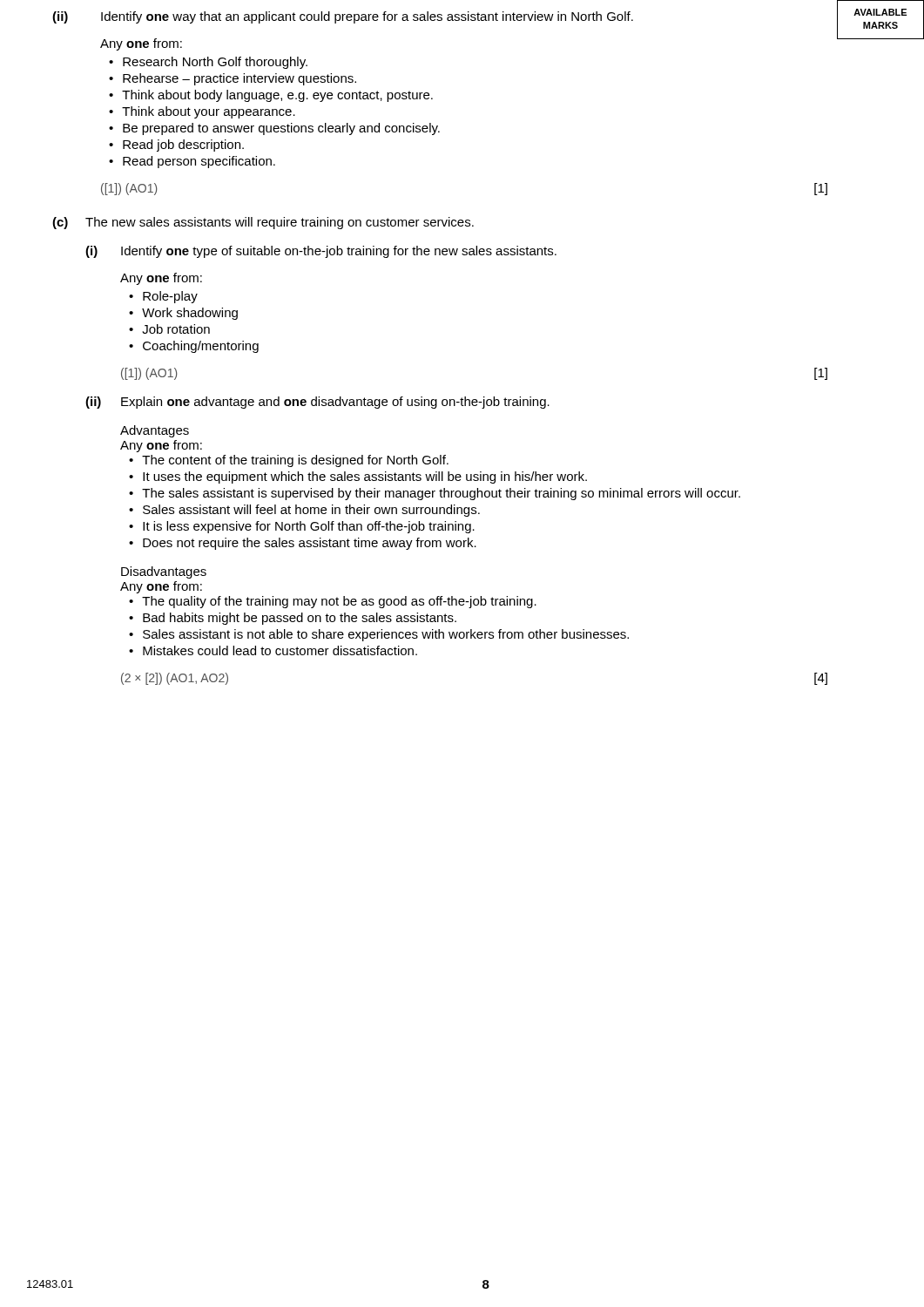The height and width of the screenshot is (1307, 924).
Task: Click on the block starting "Think about body language, e.g. eye"
Action: [x=278, y=95]
